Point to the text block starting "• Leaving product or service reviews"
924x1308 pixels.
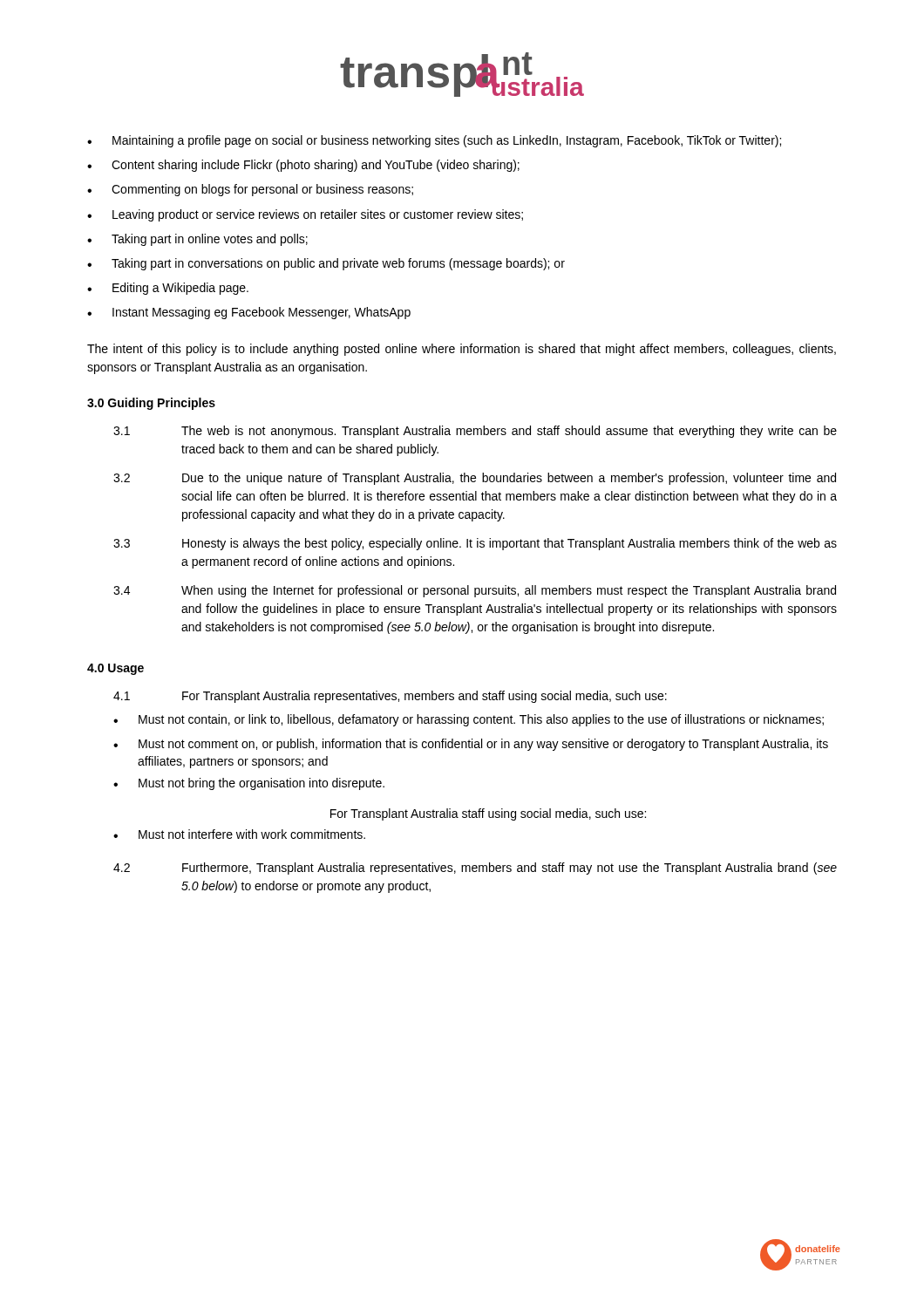(462, 215)
